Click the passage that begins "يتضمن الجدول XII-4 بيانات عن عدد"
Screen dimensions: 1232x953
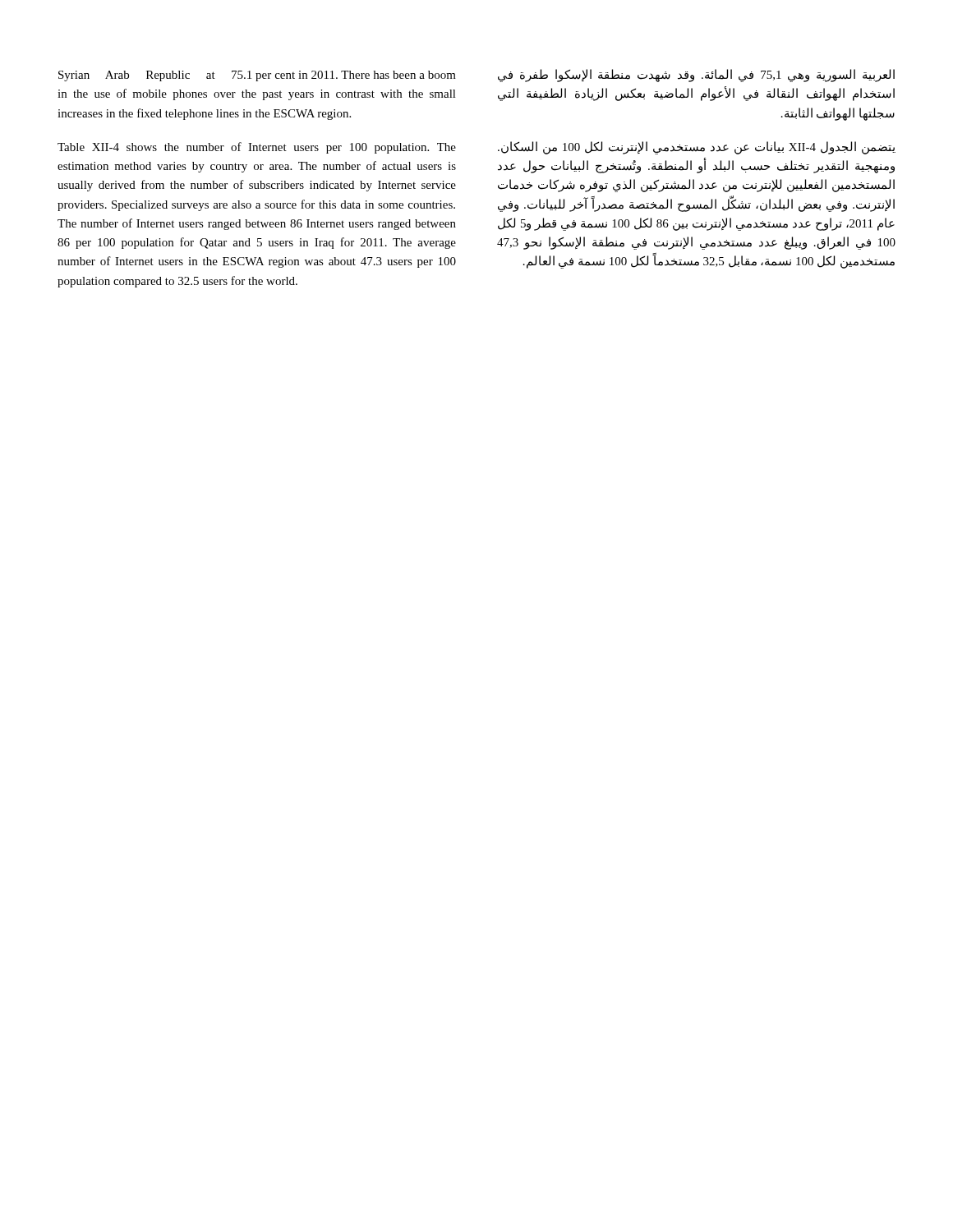(696, 205)
